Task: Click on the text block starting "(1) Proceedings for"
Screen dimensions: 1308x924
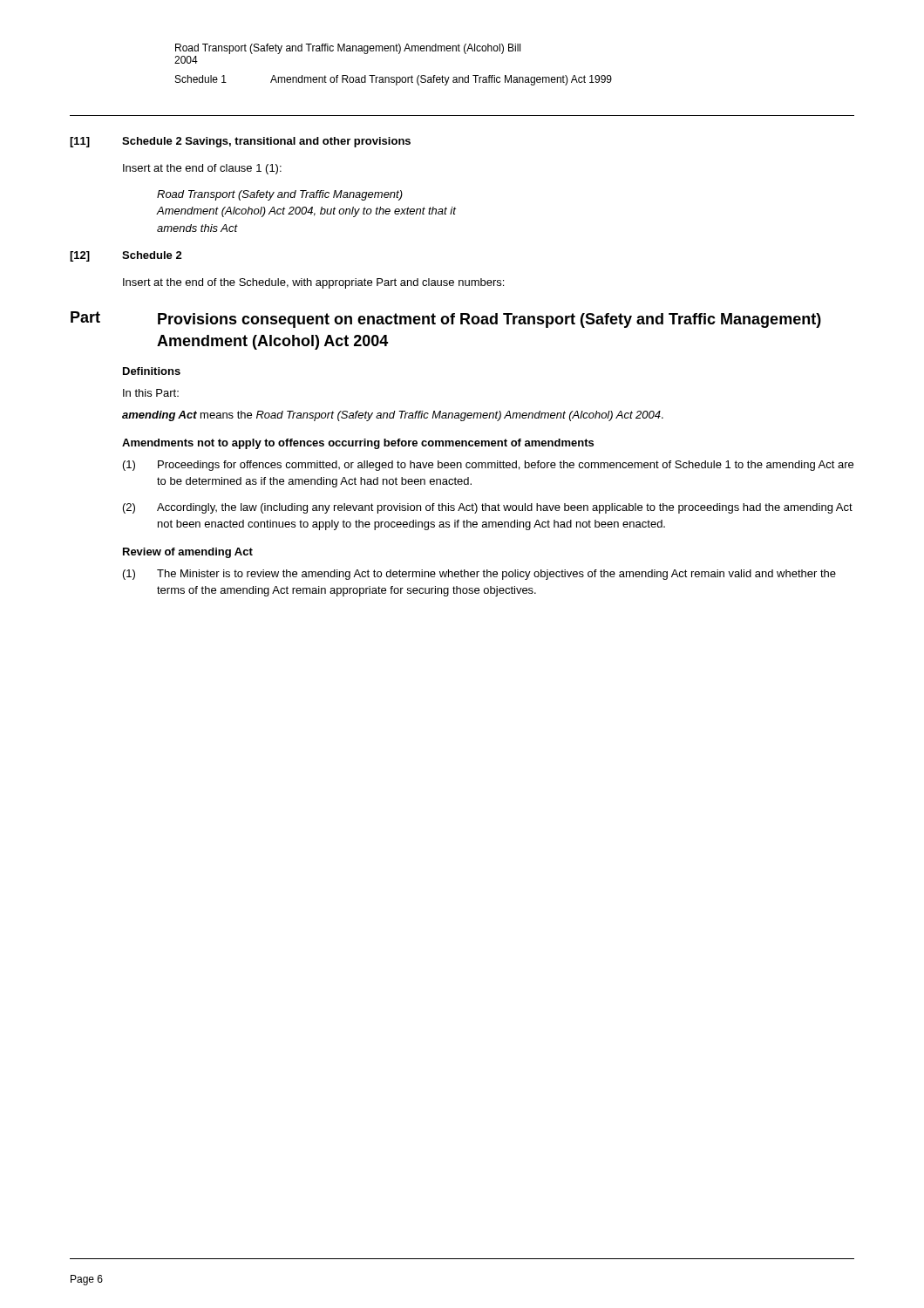Action: [488, 473]
